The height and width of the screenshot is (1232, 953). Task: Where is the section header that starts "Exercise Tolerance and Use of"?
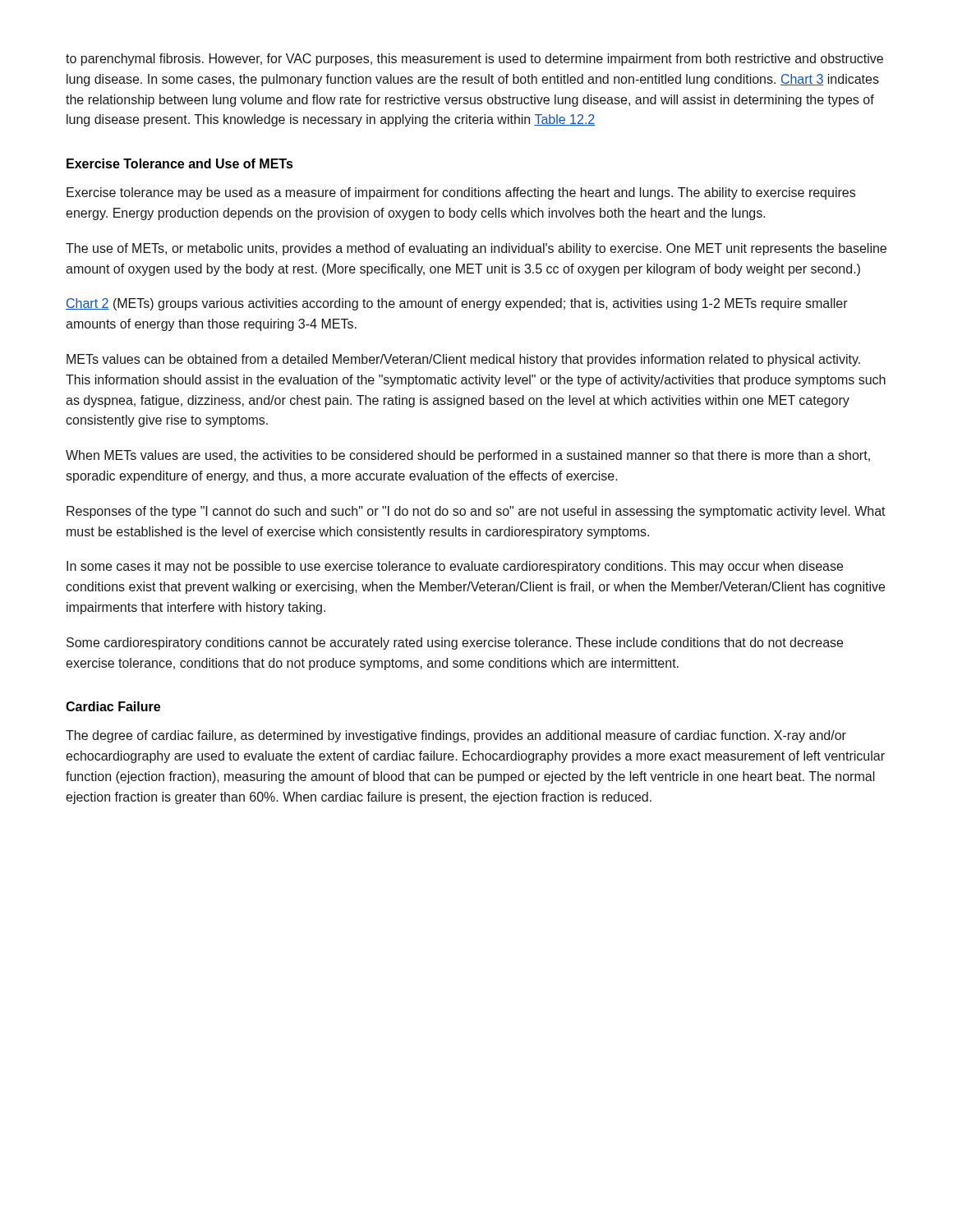[x=179, y=164]
